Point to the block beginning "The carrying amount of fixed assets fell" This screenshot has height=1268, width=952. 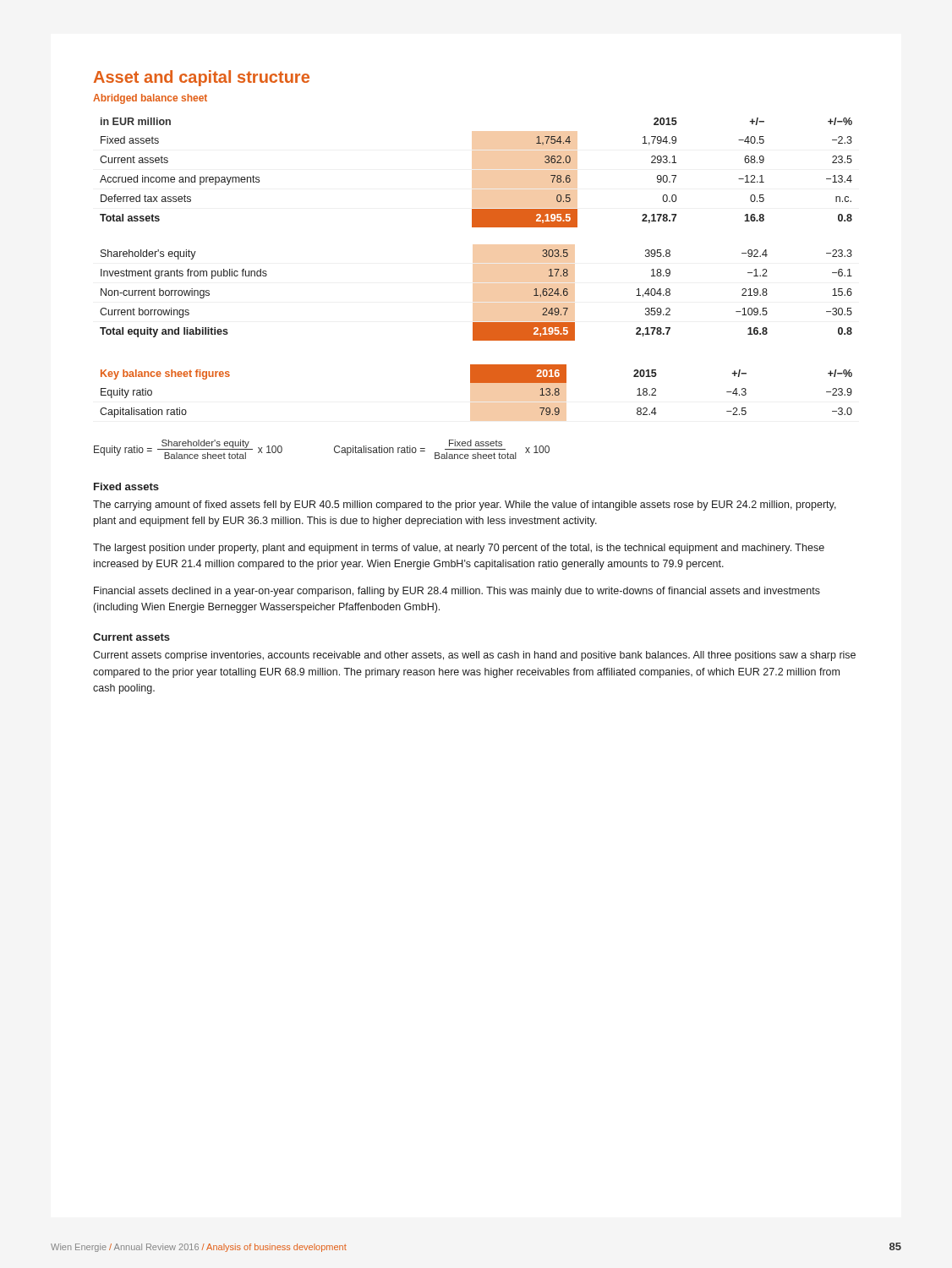point(465,513)
